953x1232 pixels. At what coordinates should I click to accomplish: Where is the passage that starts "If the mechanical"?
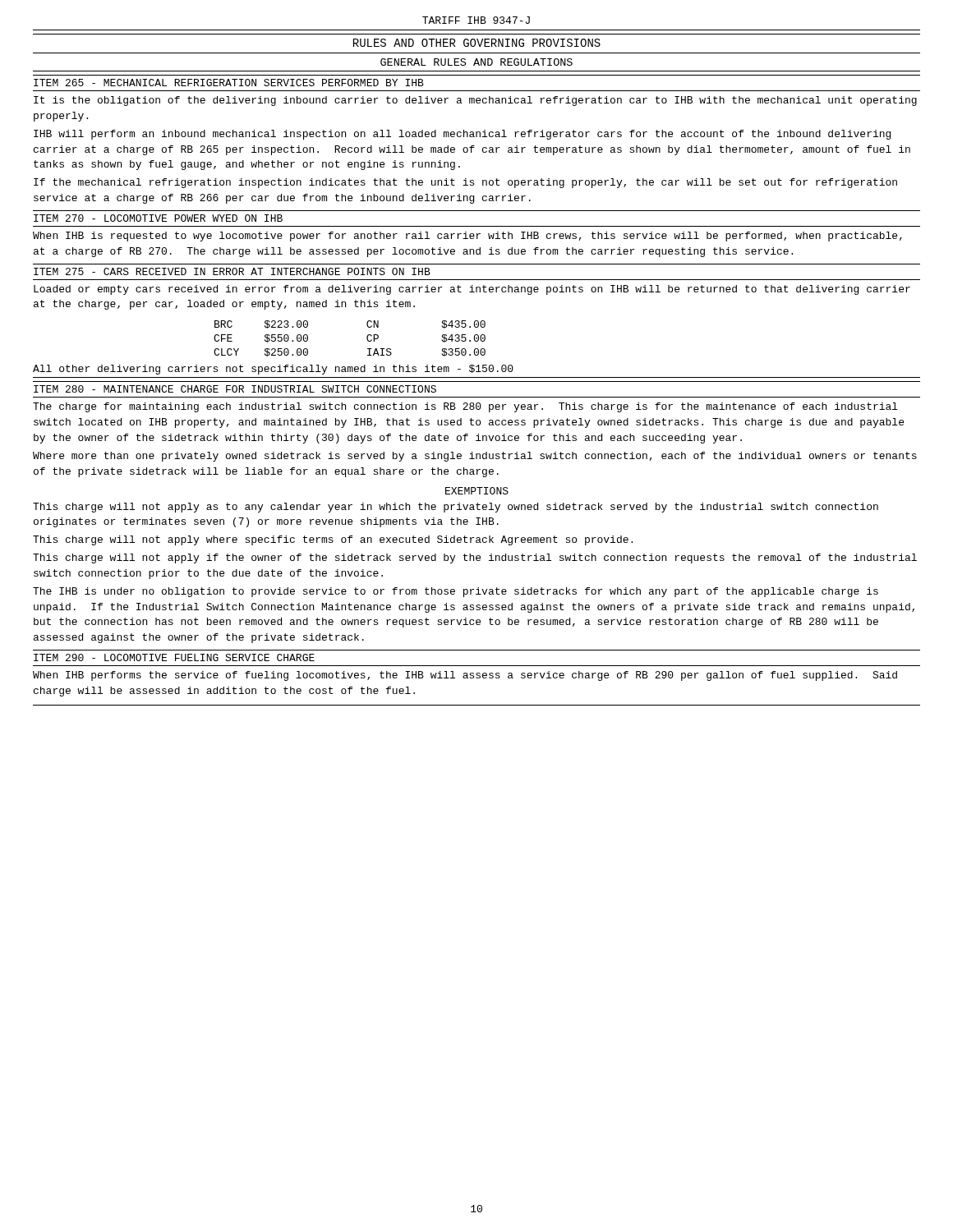click(465, 191)
